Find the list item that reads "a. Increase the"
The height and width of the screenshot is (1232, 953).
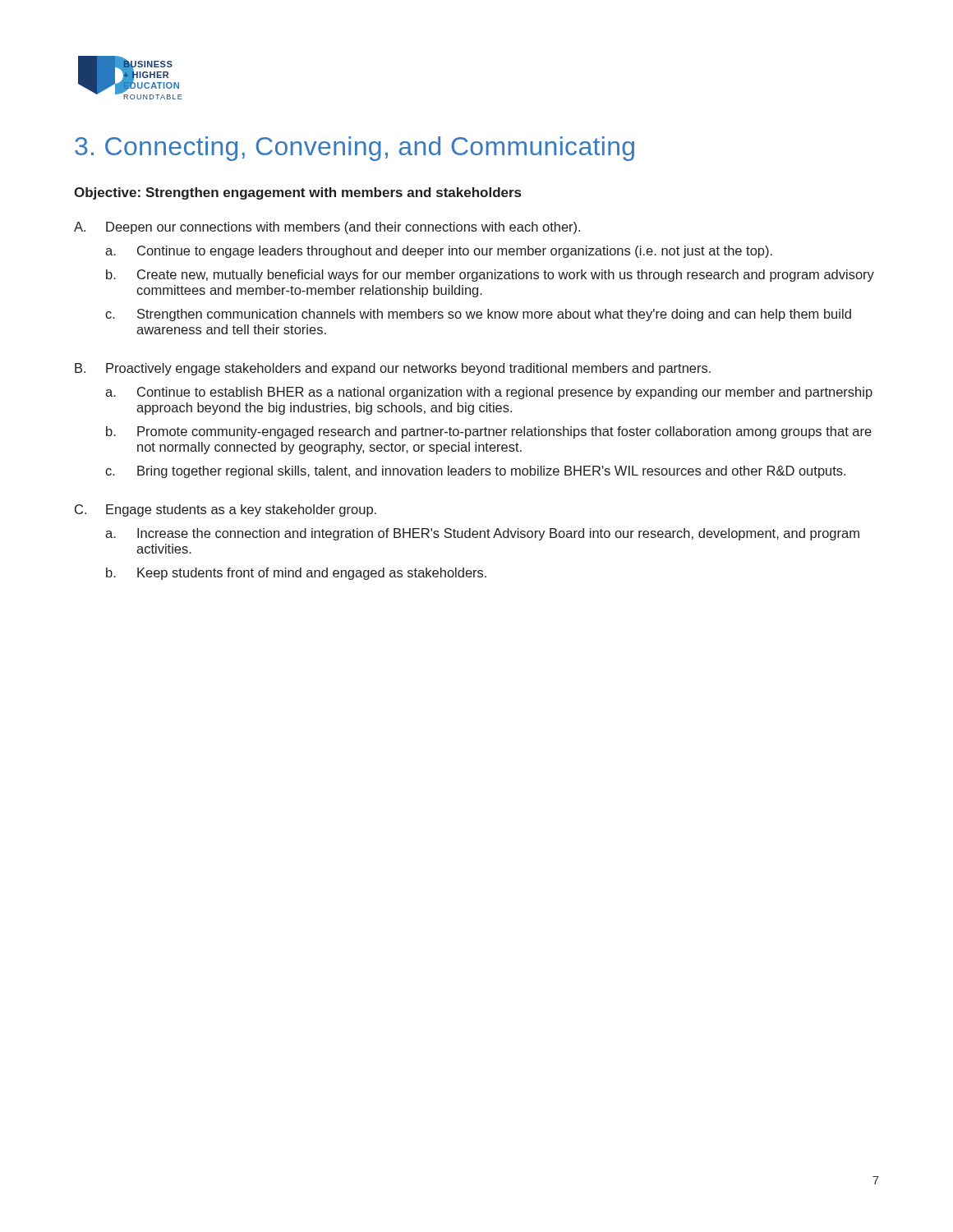[x=492, y=541]
